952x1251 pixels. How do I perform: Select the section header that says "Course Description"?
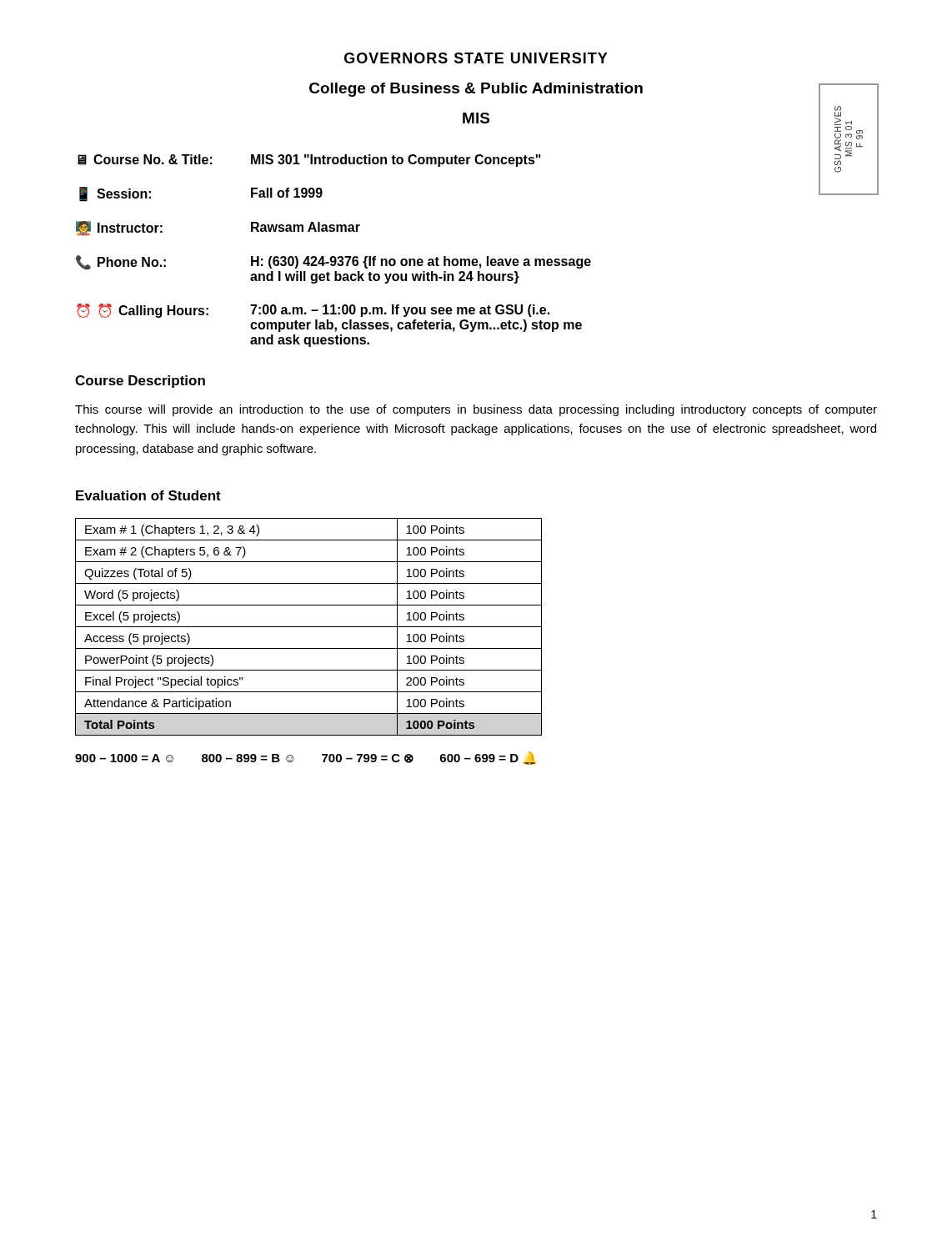pos(140,381)
